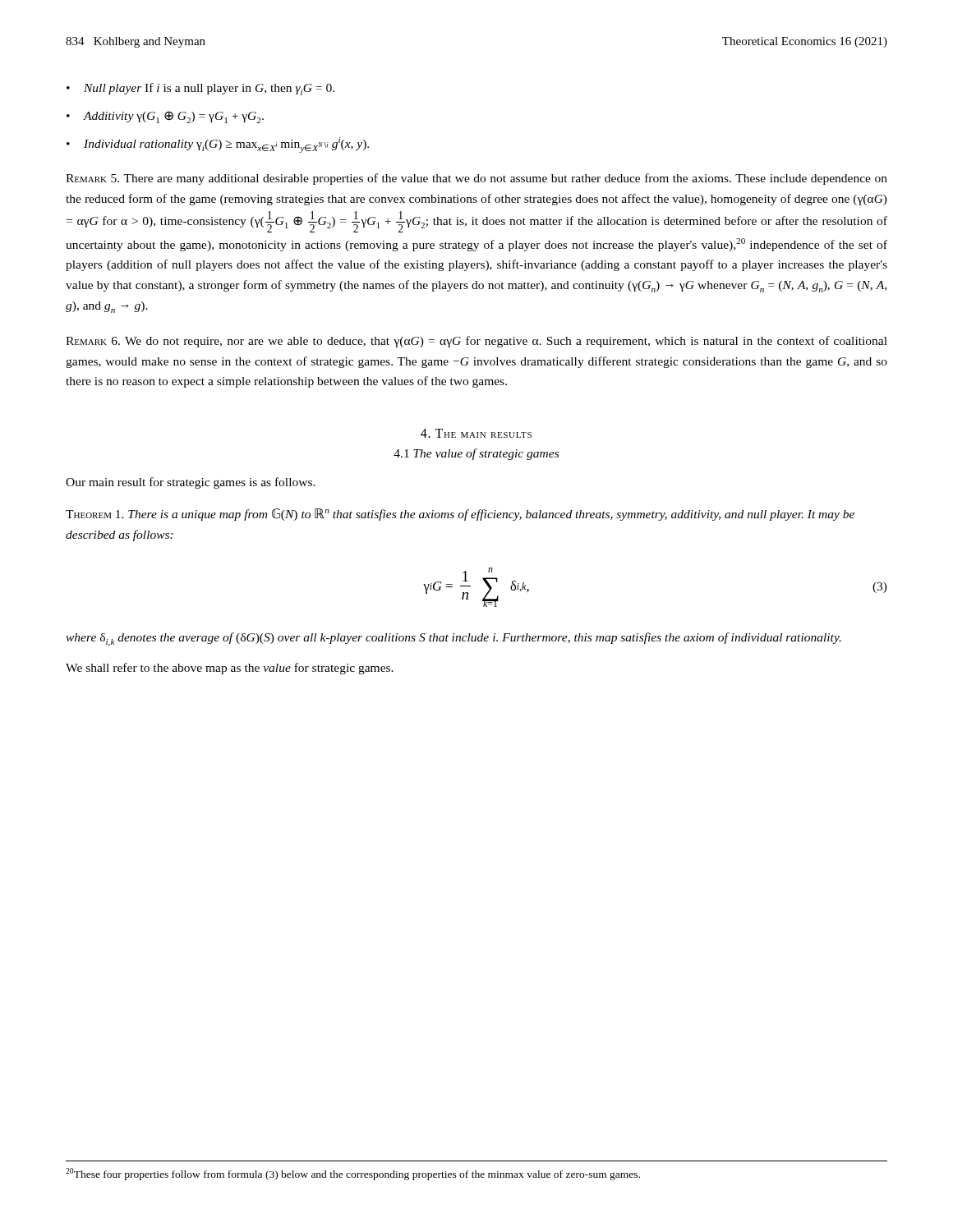Navigate to the text starting "• Null player If i is a null"
The height and width of the screenshot is (1232, 953).
(x=200, y=89)
